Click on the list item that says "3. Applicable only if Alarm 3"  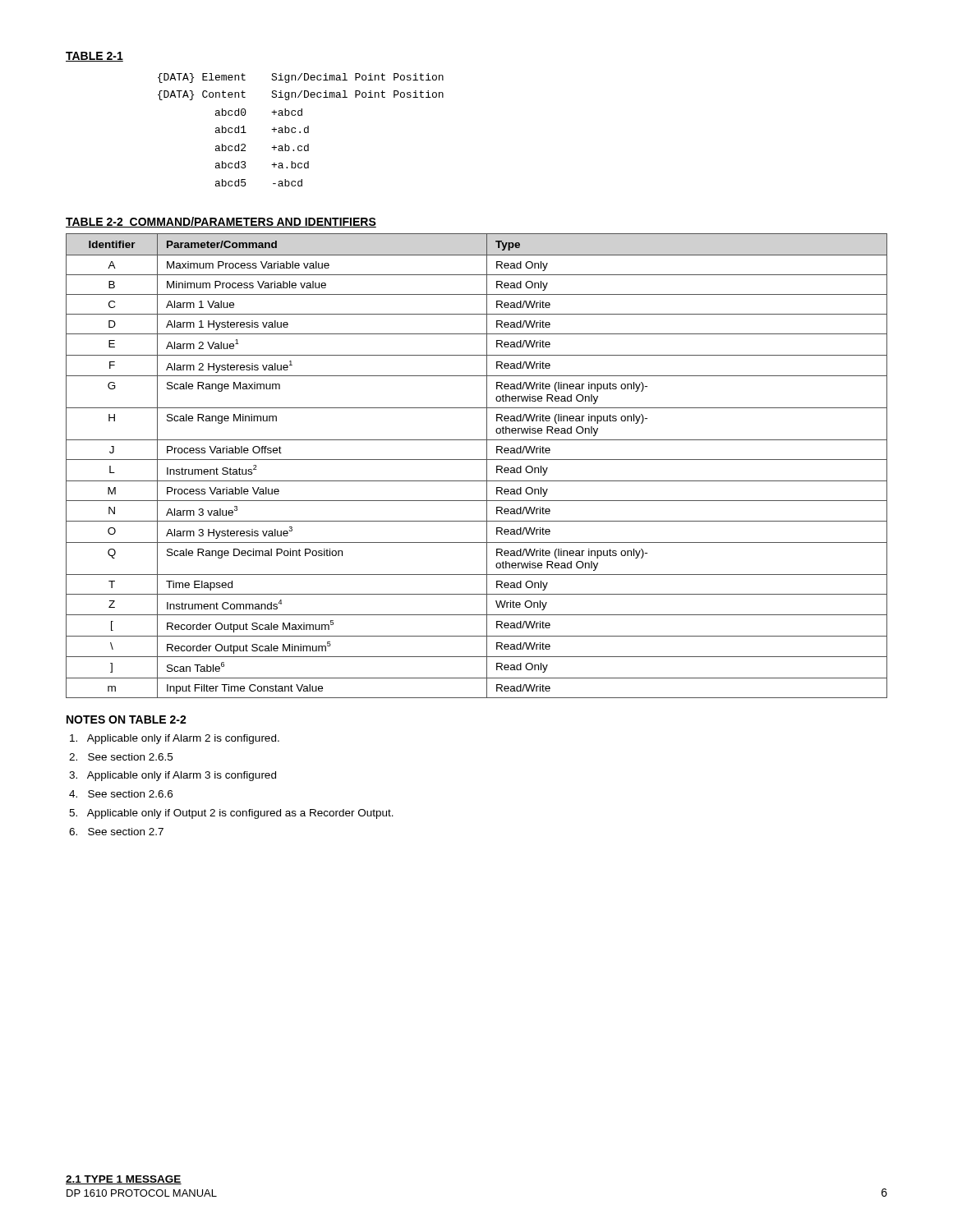tap(173, 775)
